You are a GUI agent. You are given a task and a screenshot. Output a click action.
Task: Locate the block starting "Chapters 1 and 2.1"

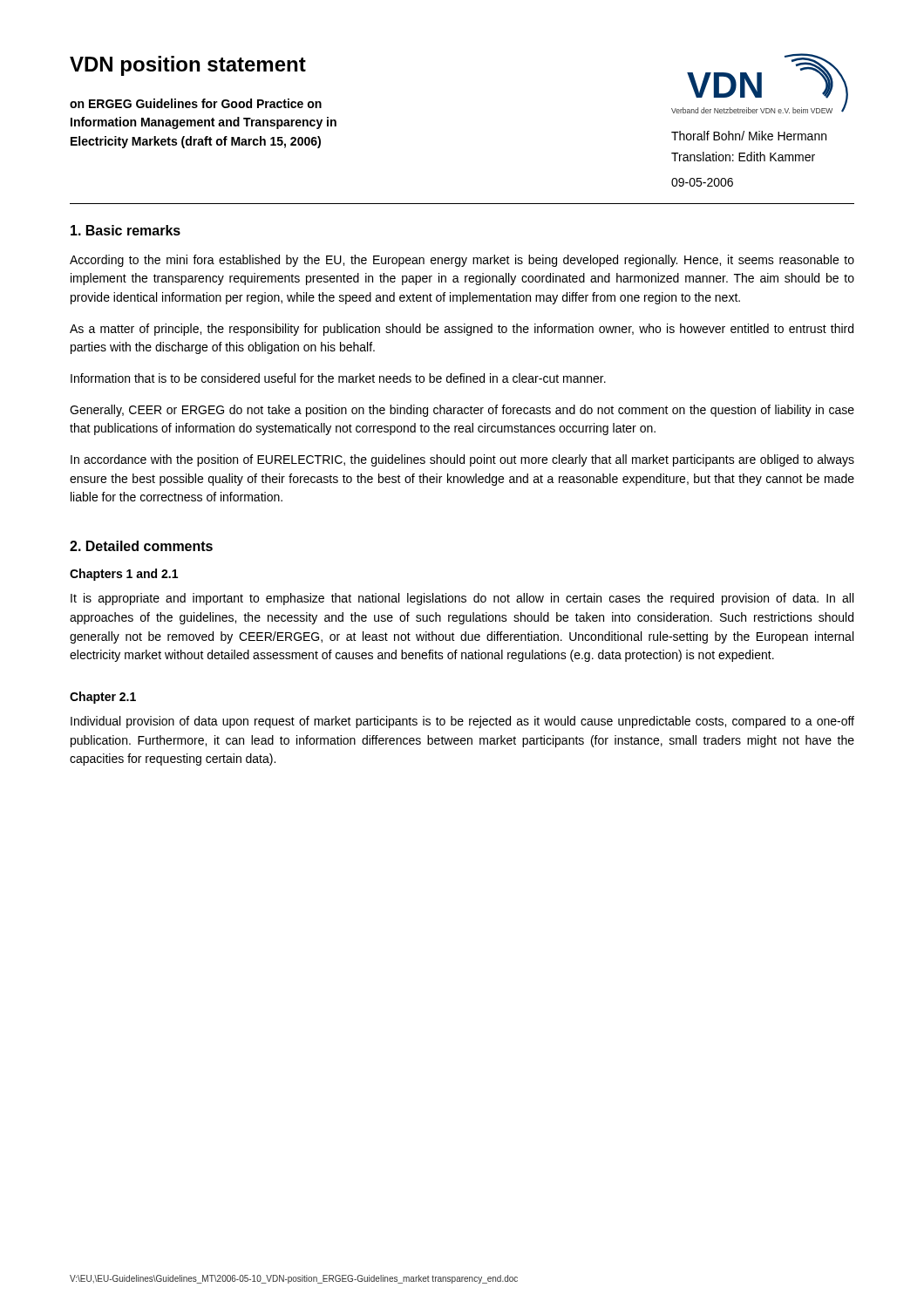tap(124, 574)
